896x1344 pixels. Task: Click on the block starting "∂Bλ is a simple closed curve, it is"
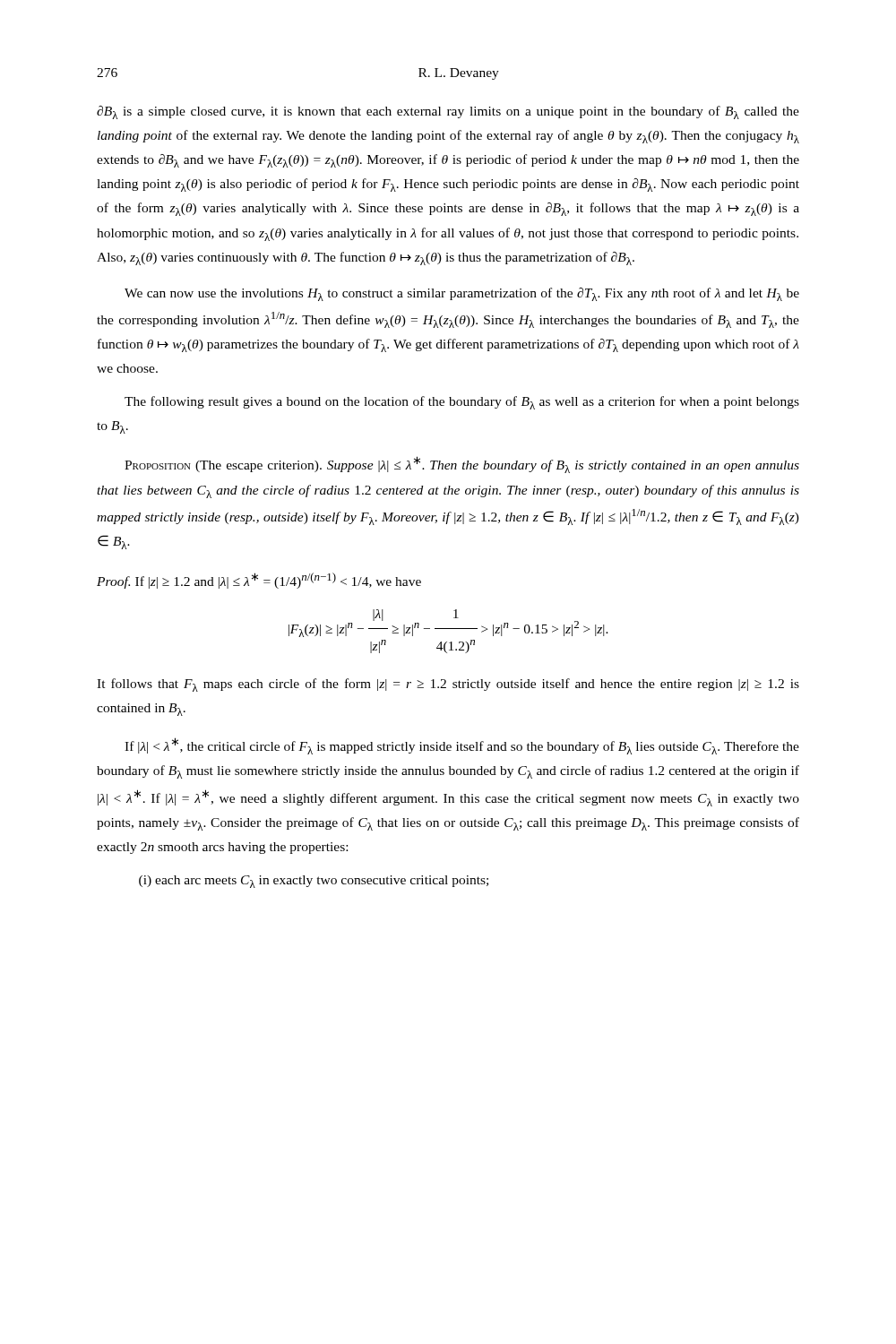[x=448, y=185]
